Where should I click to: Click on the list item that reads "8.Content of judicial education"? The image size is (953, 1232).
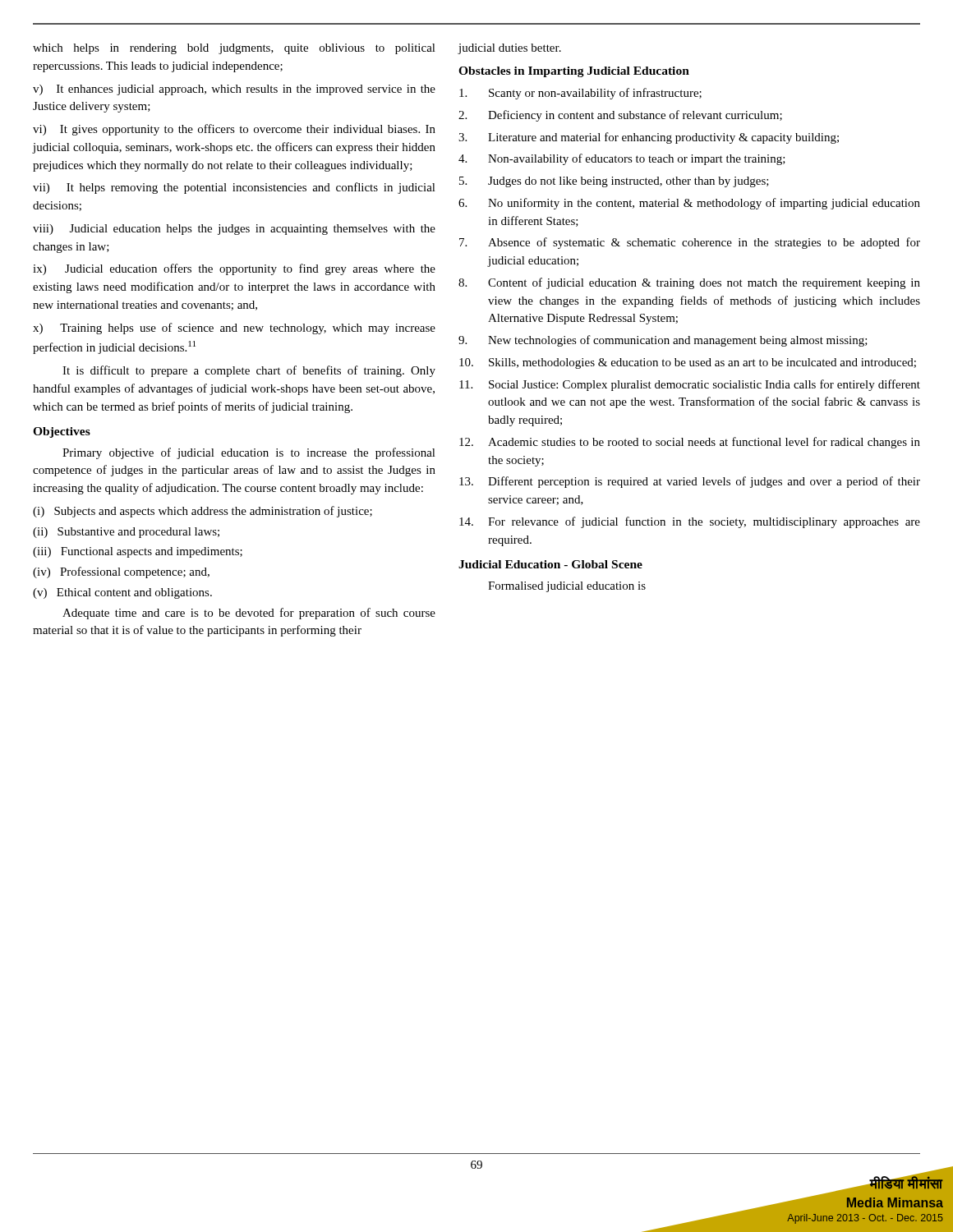(689, 301)
